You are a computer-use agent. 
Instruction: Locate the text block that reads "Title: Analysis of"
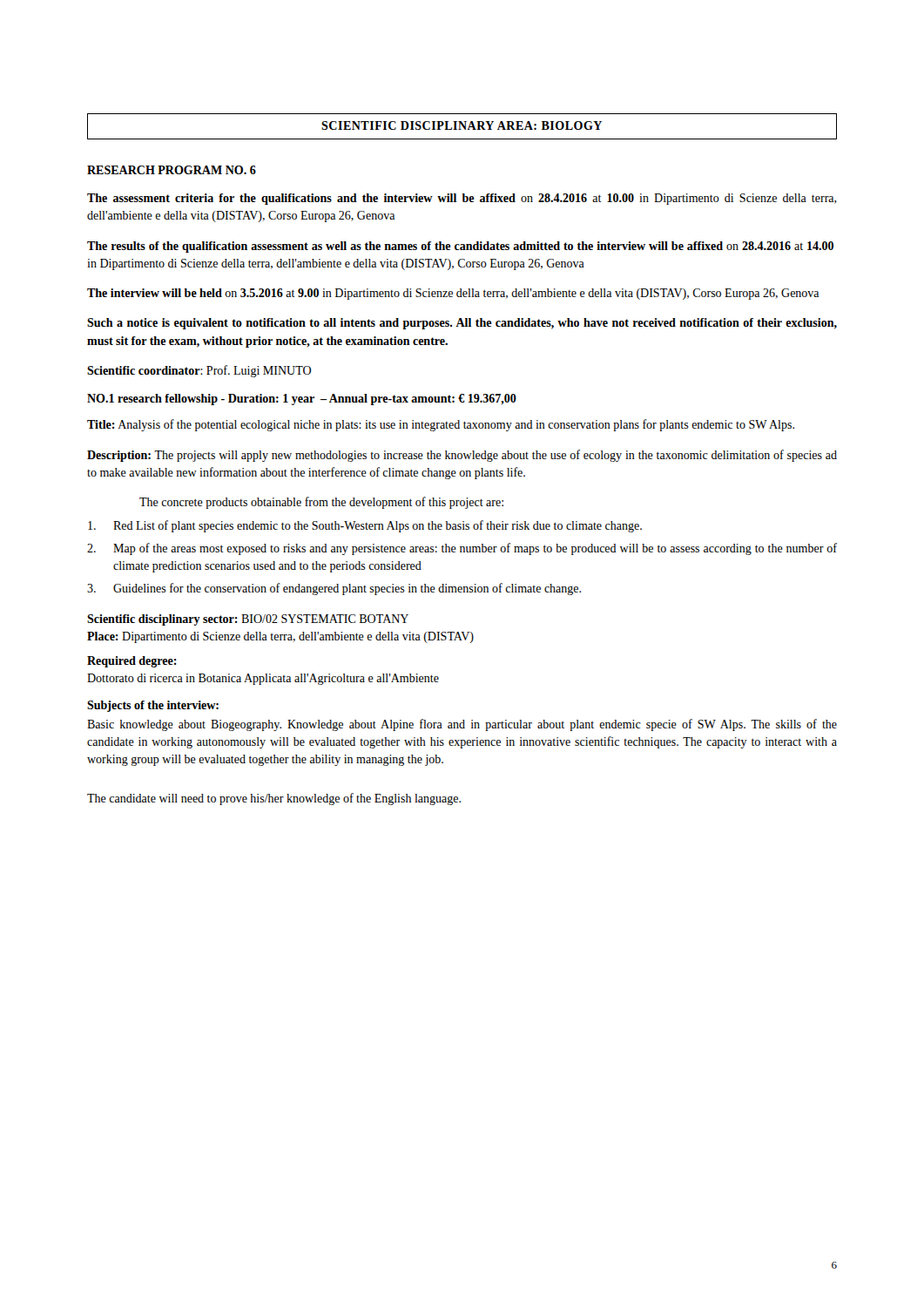(441, 425)
